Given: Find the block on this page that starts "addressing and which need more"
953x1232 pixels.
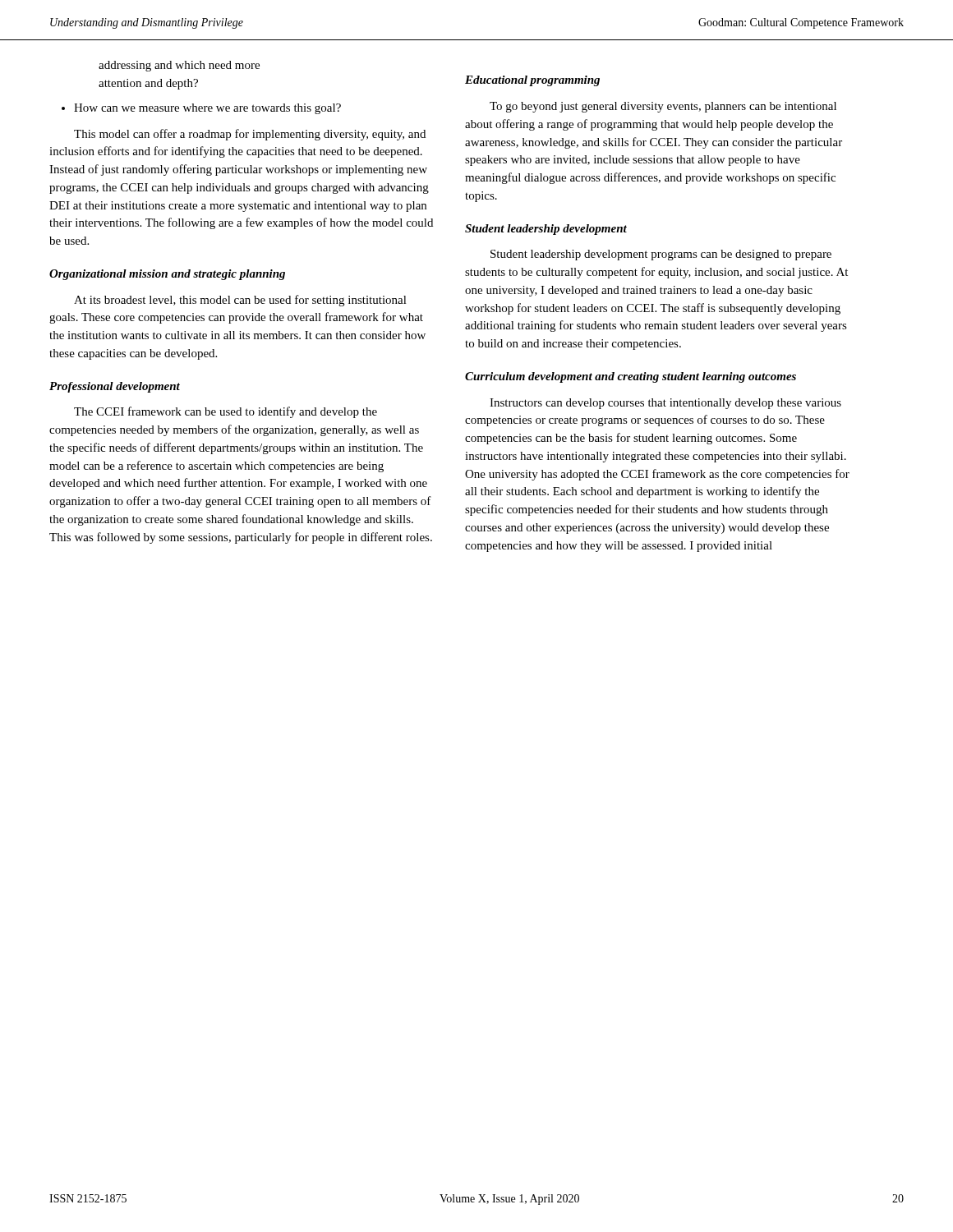Looking at the screenshot, I should (179, 74).
